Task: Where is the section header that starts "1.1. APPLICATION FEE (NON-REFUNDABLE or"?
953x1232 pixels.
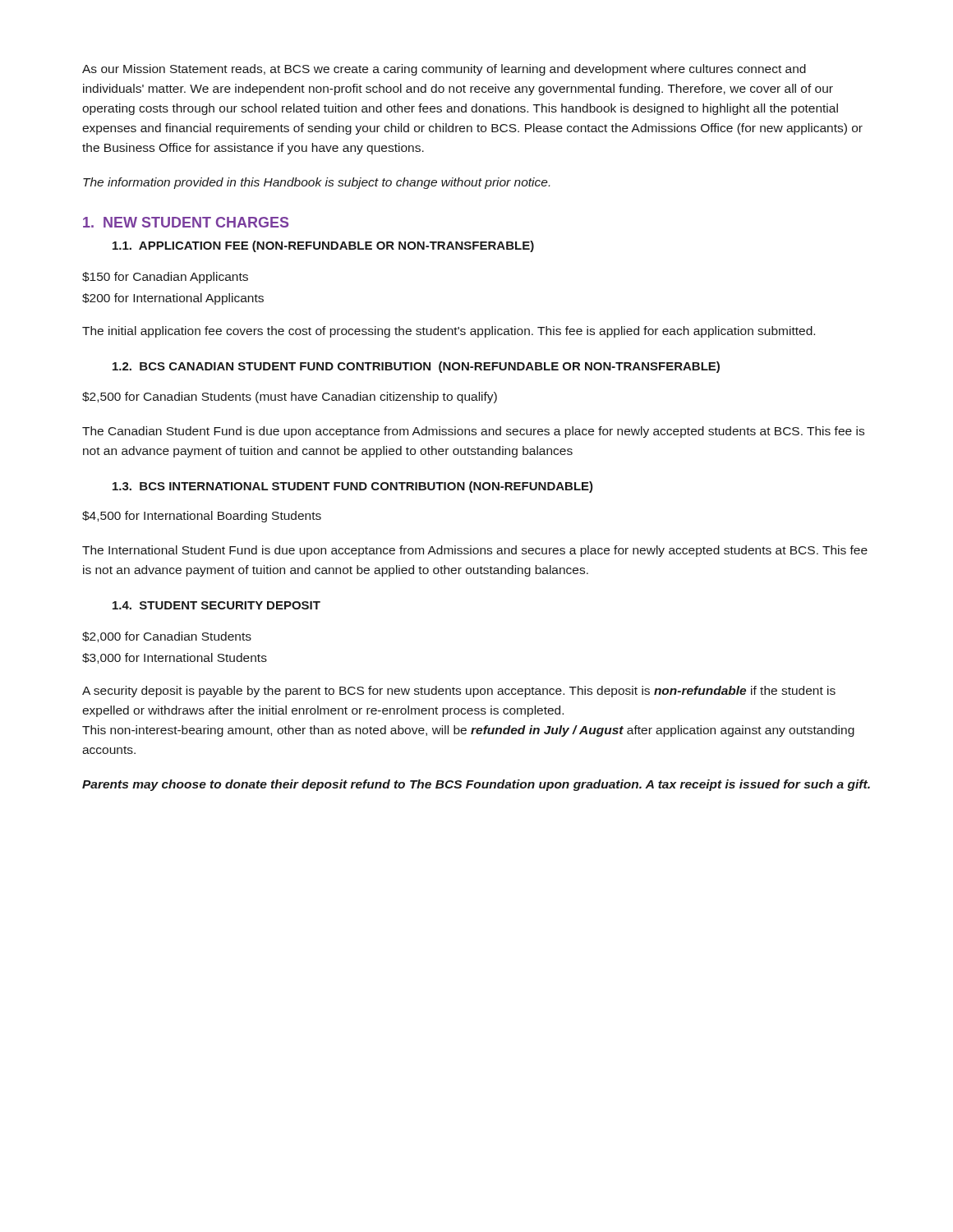Action: [x=323, y=245]
